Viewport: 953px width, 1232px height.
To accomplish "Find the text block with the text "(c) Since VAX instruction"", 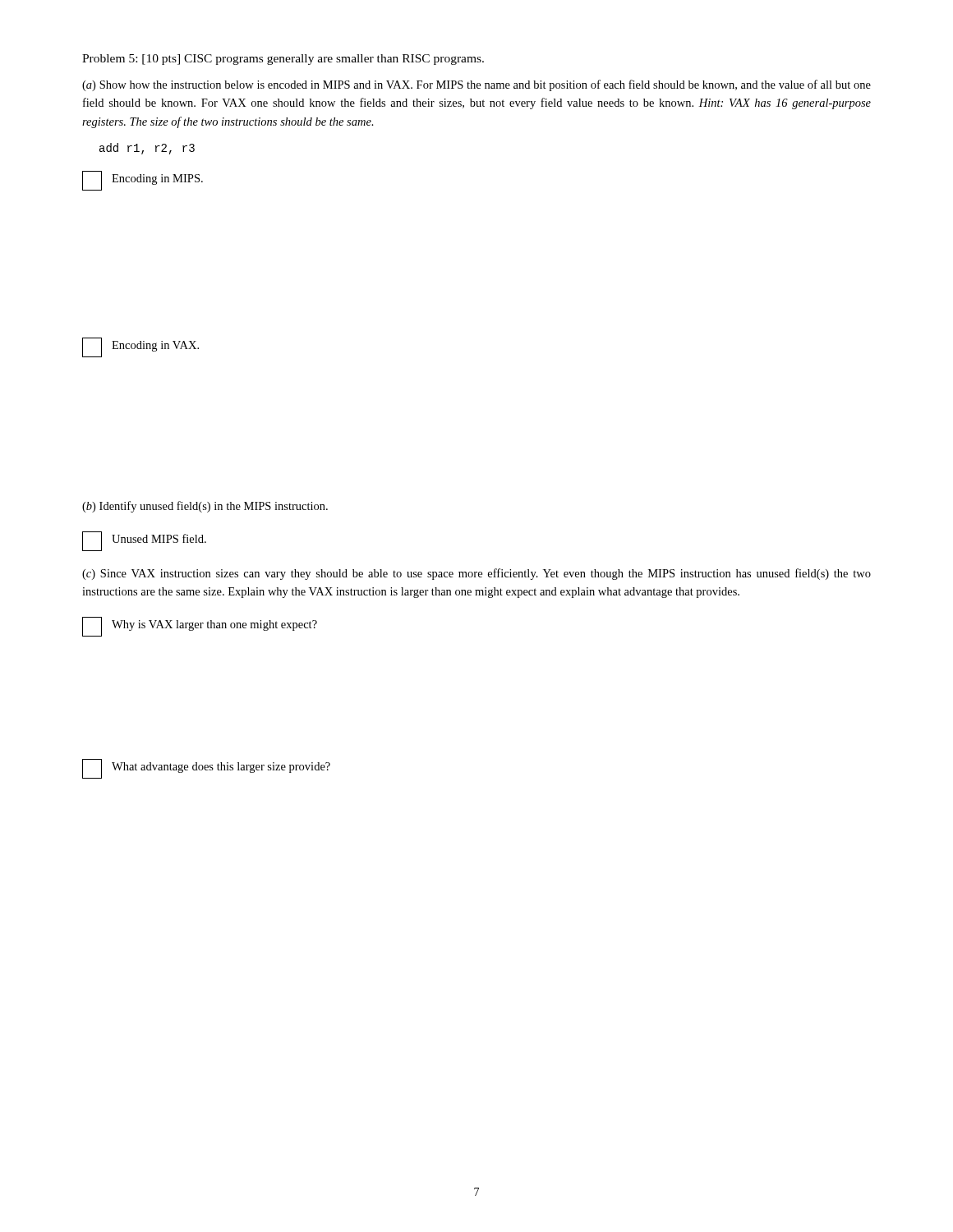I will click(476, 582).
